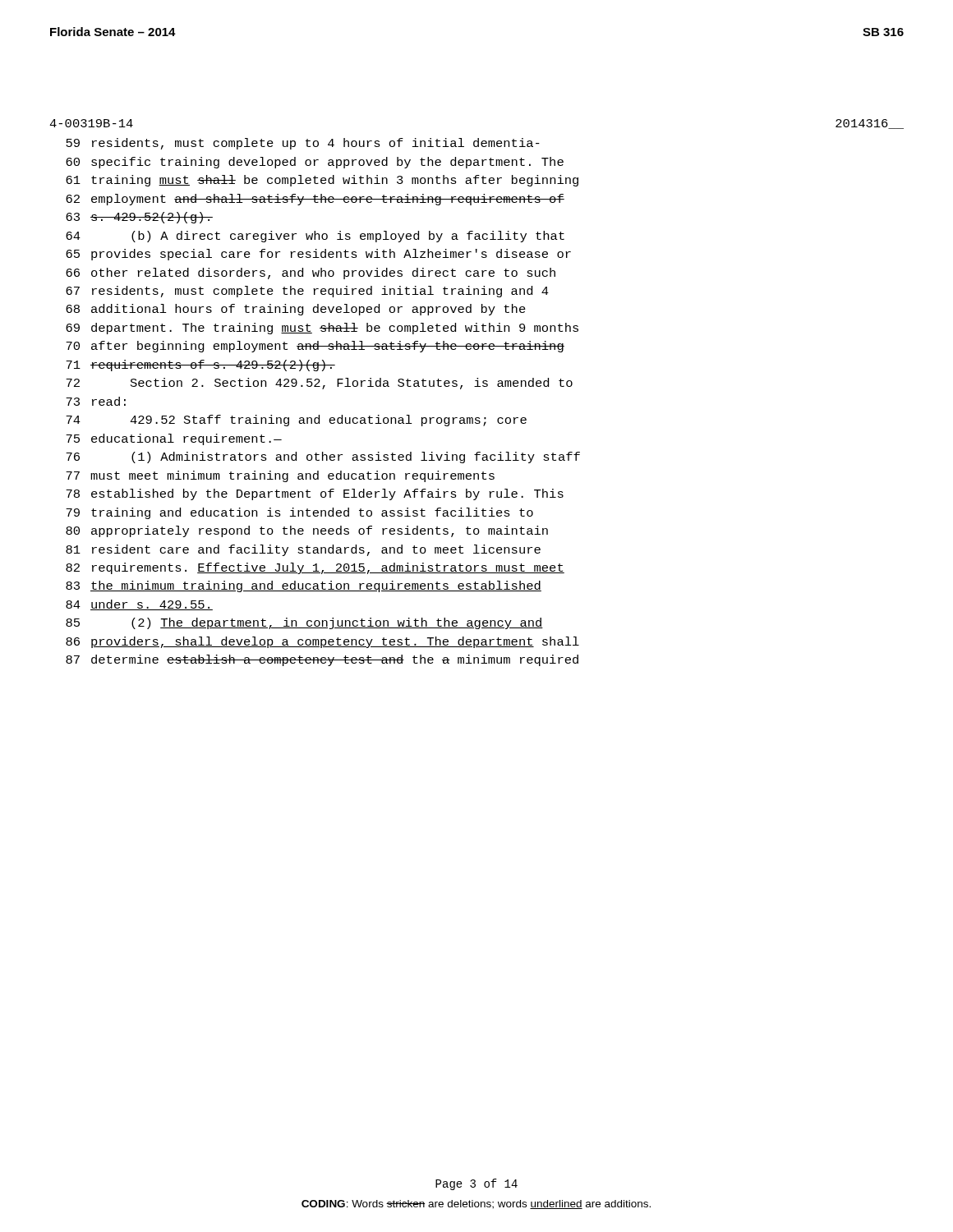Find the block on this page that starts "85 (2) The"

coord(476,642)
